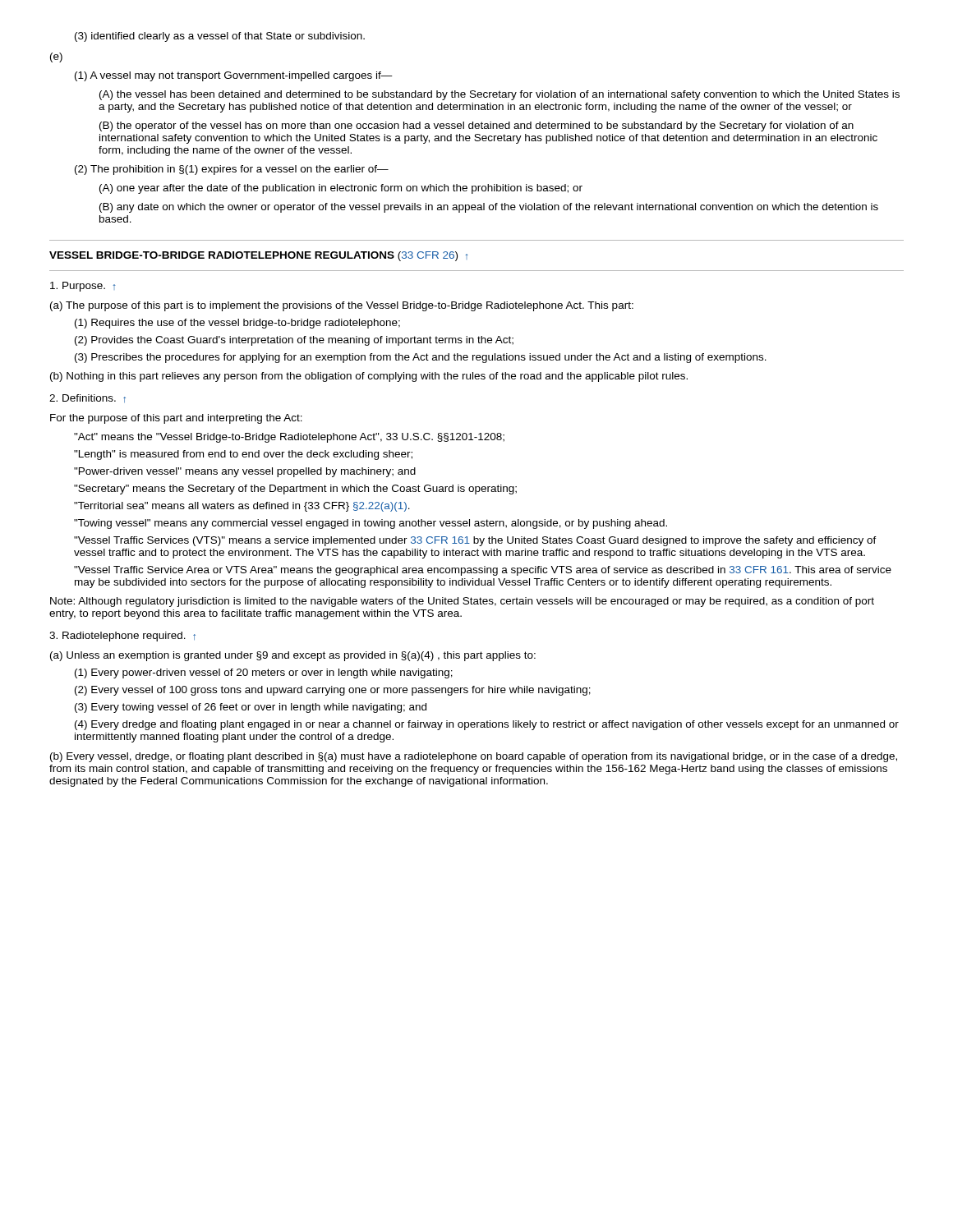953x1232 pixels.
Task: Click on the region starting "Note: Although regulatory jurisdiction is limited to the"
Action: 476,607
